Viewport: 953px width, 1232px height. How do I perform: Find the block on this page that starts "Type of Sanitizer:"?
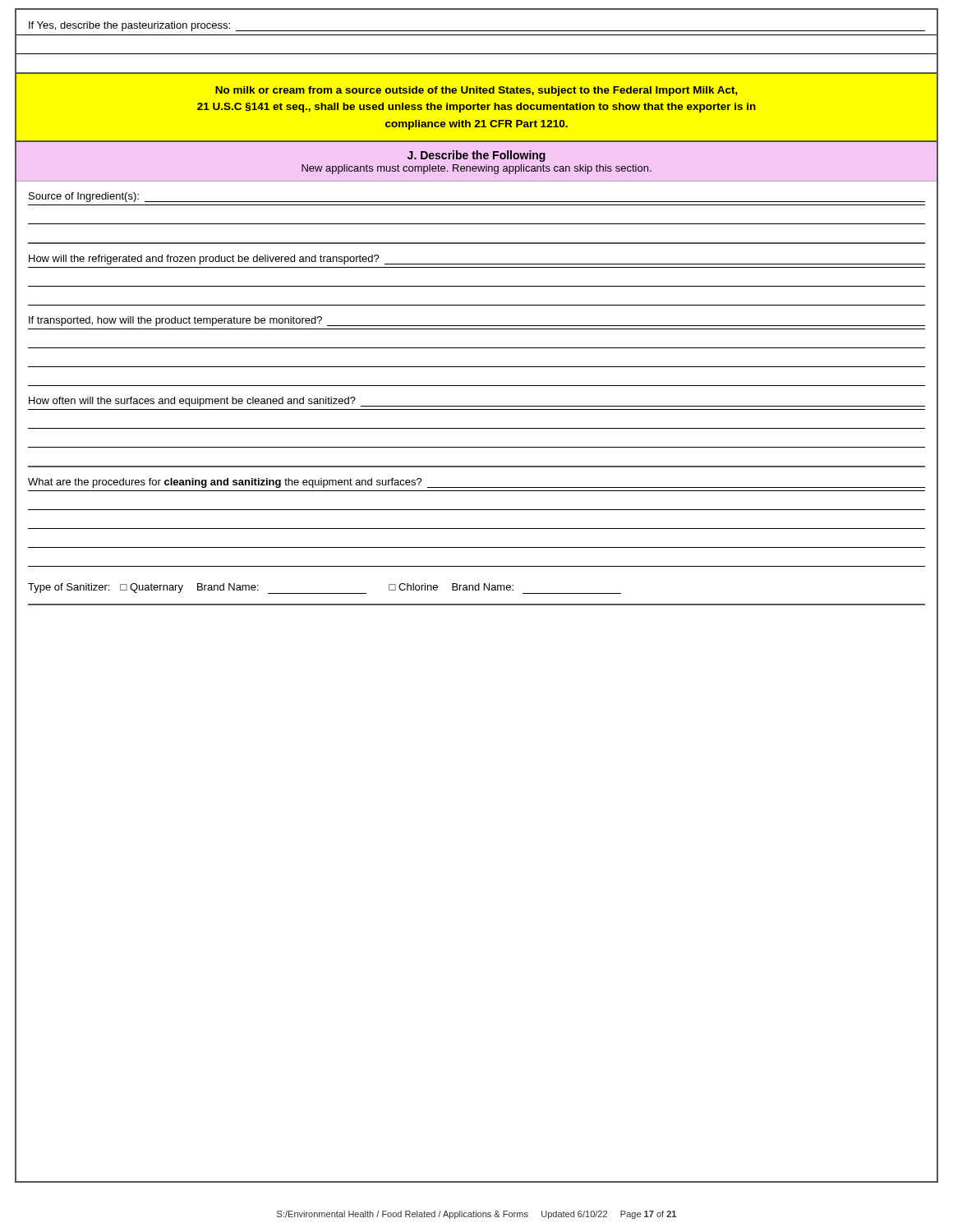[x=476, y=586]
